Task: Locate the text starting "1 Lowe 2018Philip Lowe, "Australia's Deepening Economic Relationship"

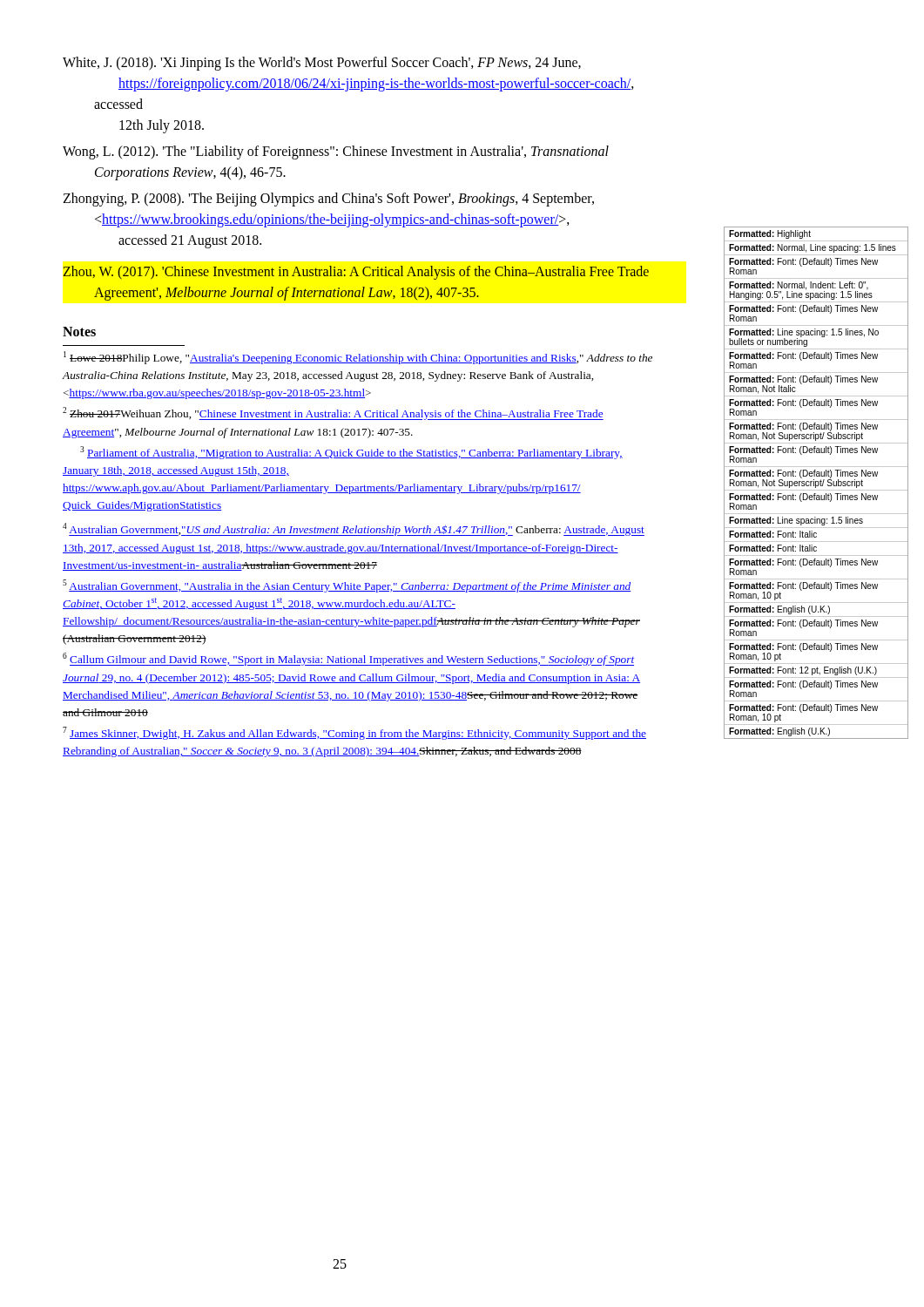Action: [358, 375]
